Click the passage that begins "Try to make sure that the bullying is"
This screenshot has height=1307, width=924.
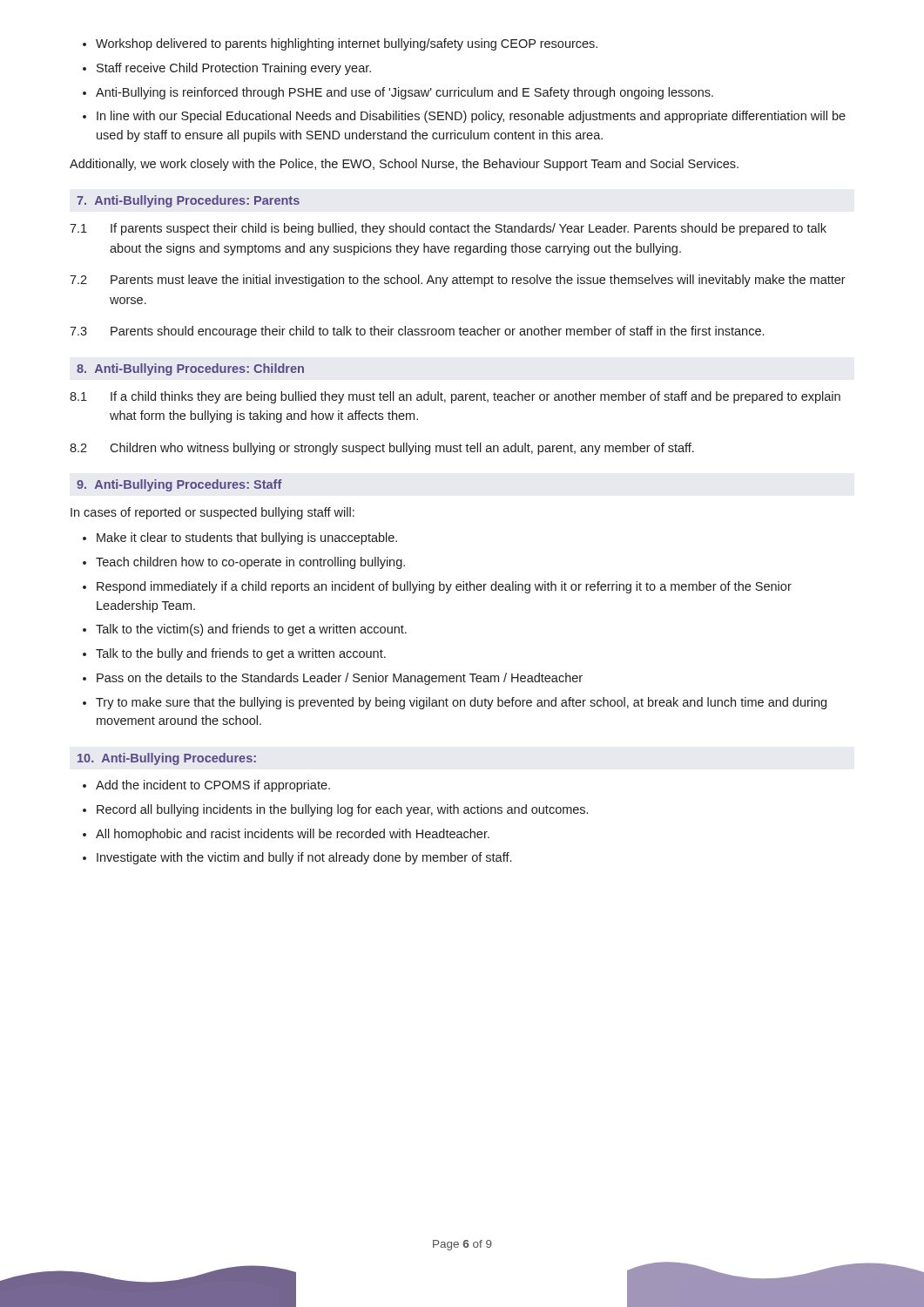tap(462, 712)
